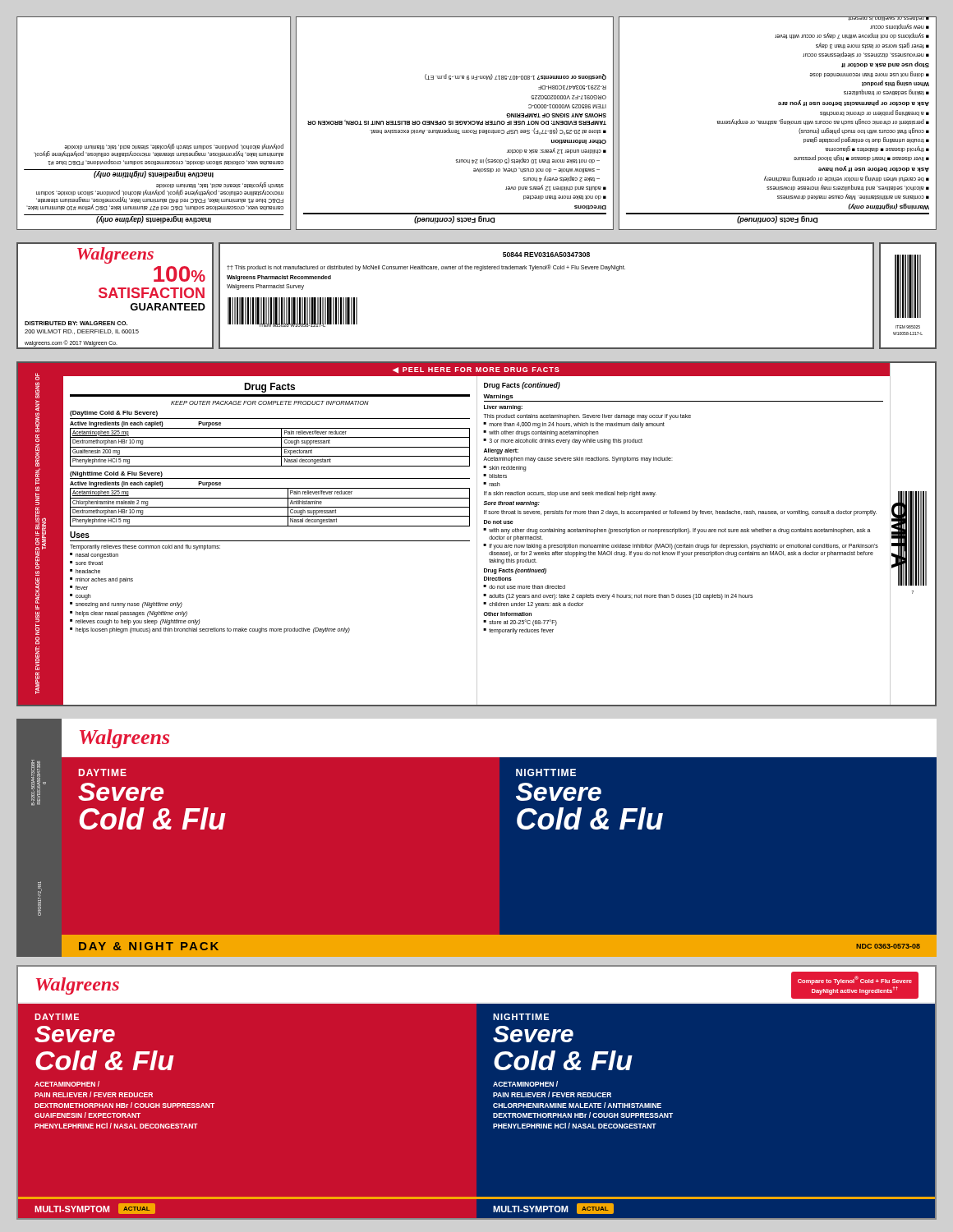This screenshot has height=1232, width=953.
Task: Locate the text block with the text "Inactive Ingredients (daytime"
Action: point(476,123)
